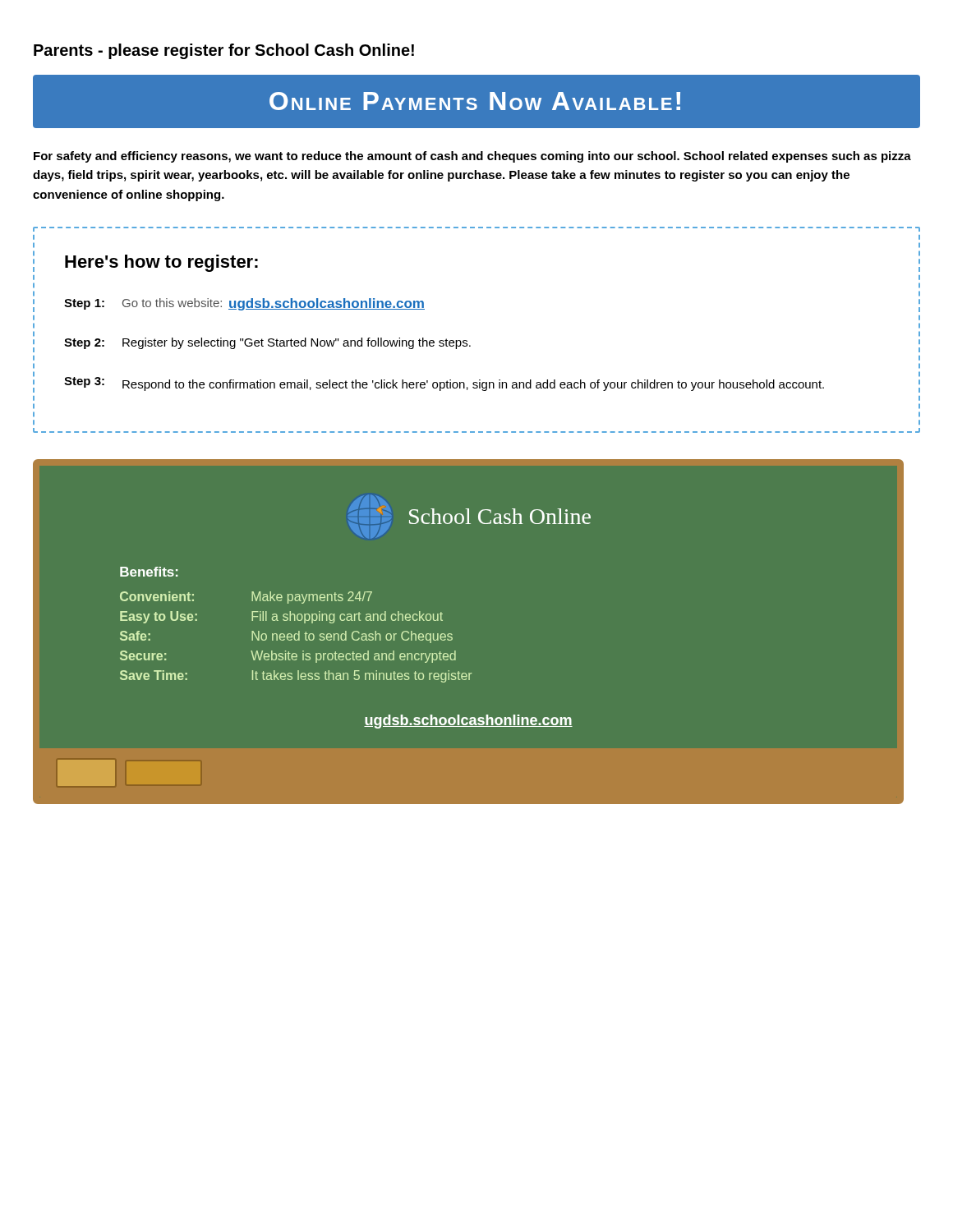Click on the list item with the text "Step 2: Register by selecting"
This screenshot has height=1232, width=953.
[x=268, y=344]
